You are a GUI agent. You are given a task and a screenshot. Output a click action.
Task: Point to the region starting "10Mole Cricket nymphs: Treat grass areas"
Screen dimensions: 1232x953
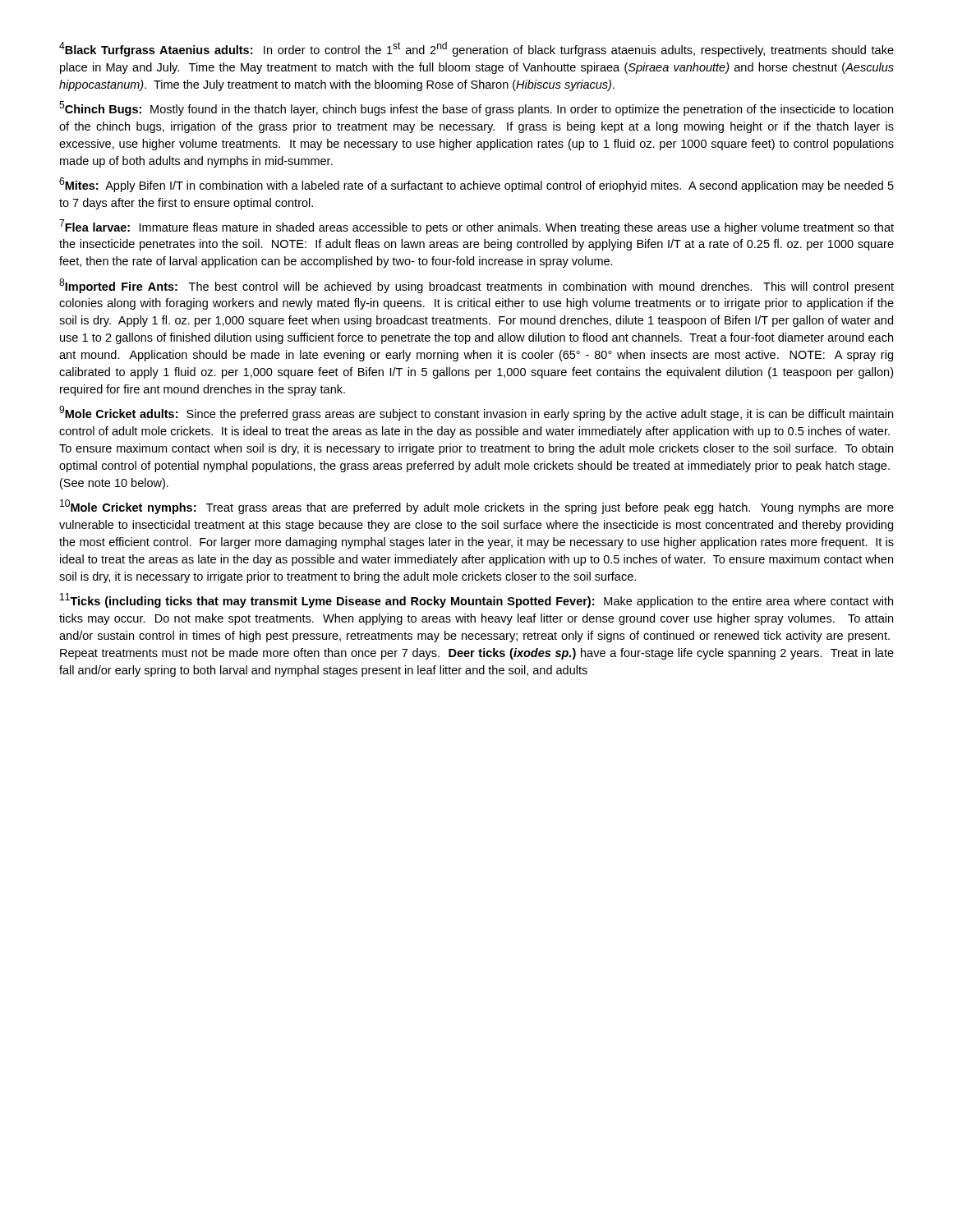click(x=476, y=541)
